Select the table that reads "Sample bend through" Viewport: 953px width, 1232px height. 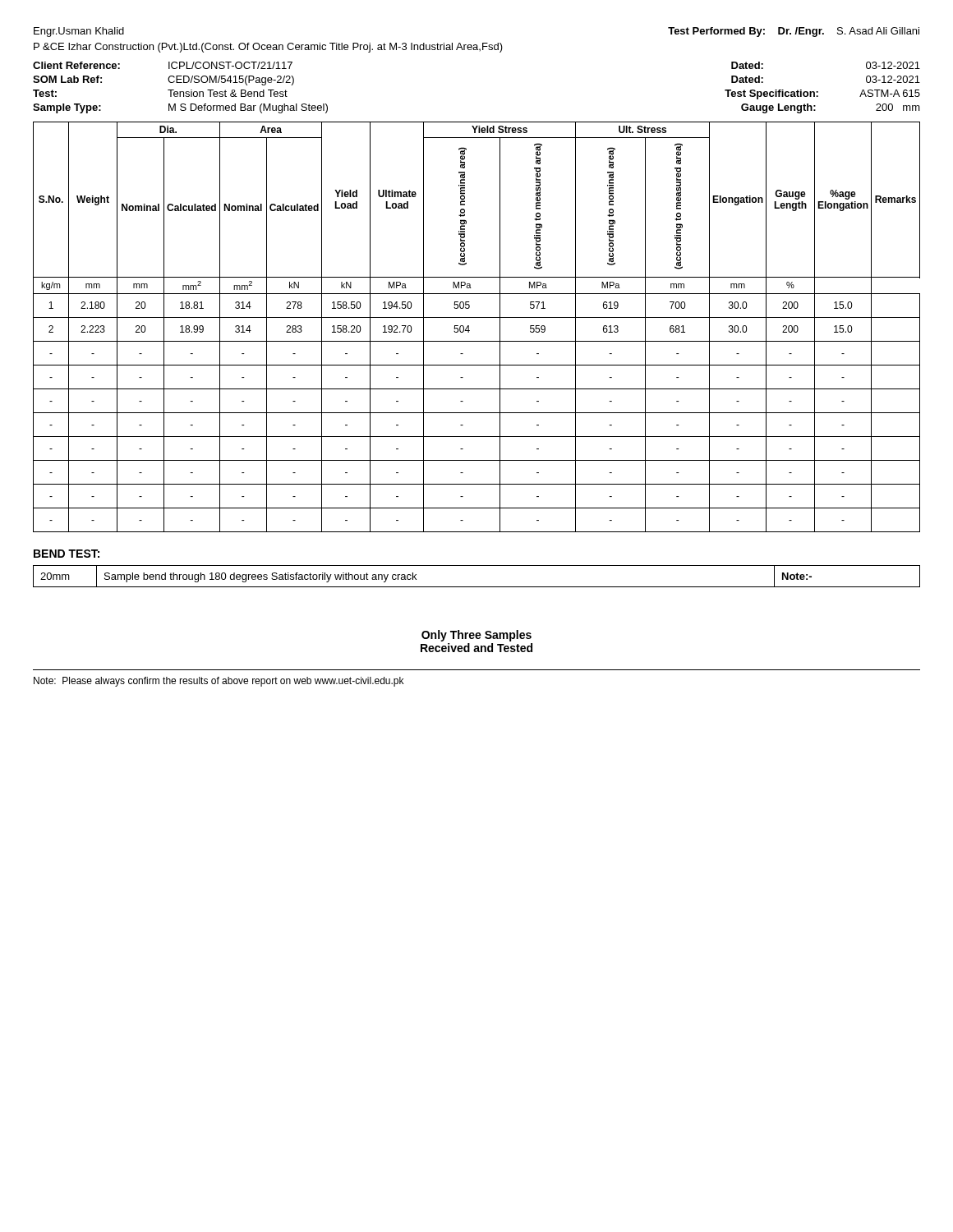[x=476, y=588]
